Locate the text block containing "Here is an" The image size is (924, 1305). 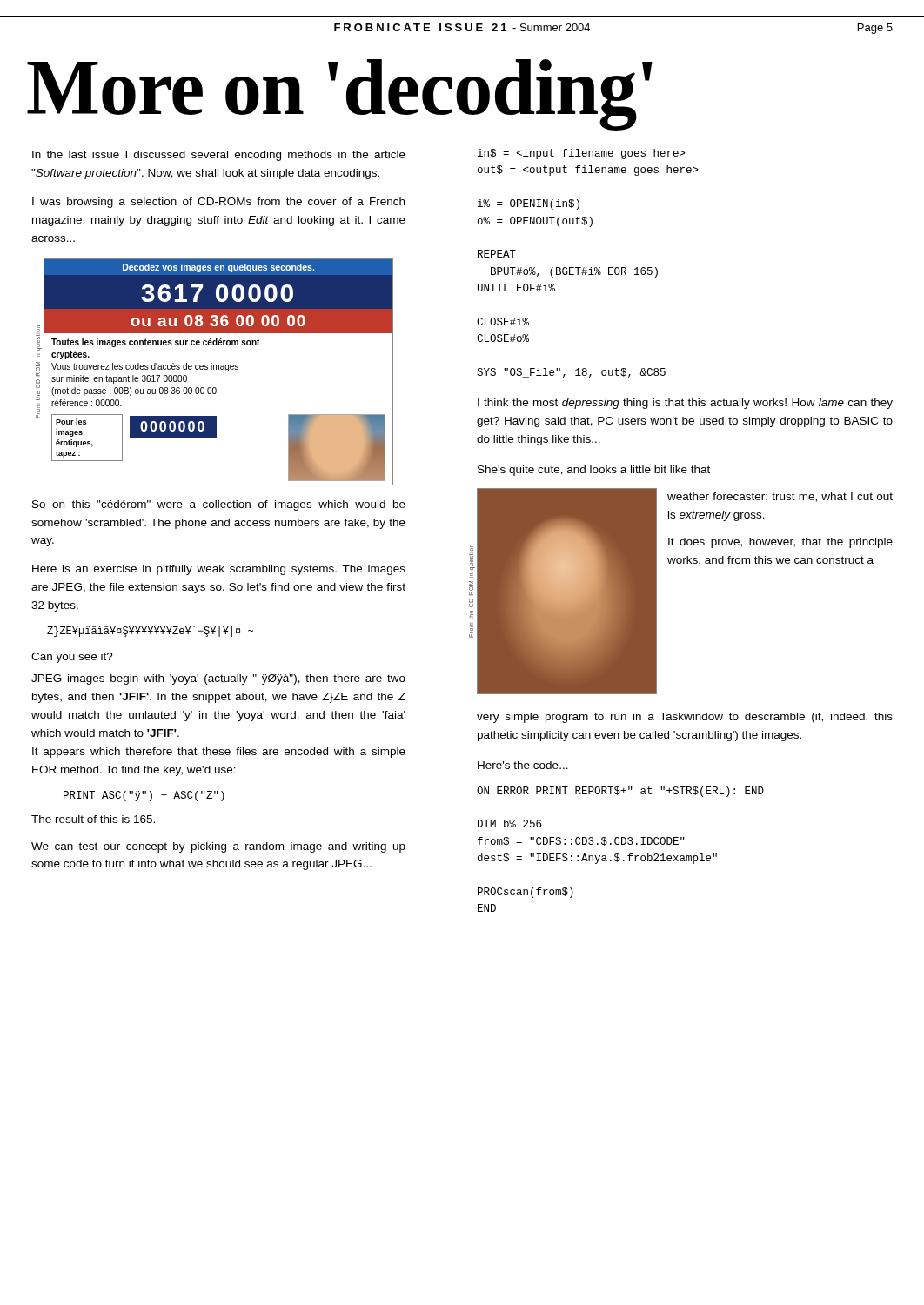(x=218, y=587)
